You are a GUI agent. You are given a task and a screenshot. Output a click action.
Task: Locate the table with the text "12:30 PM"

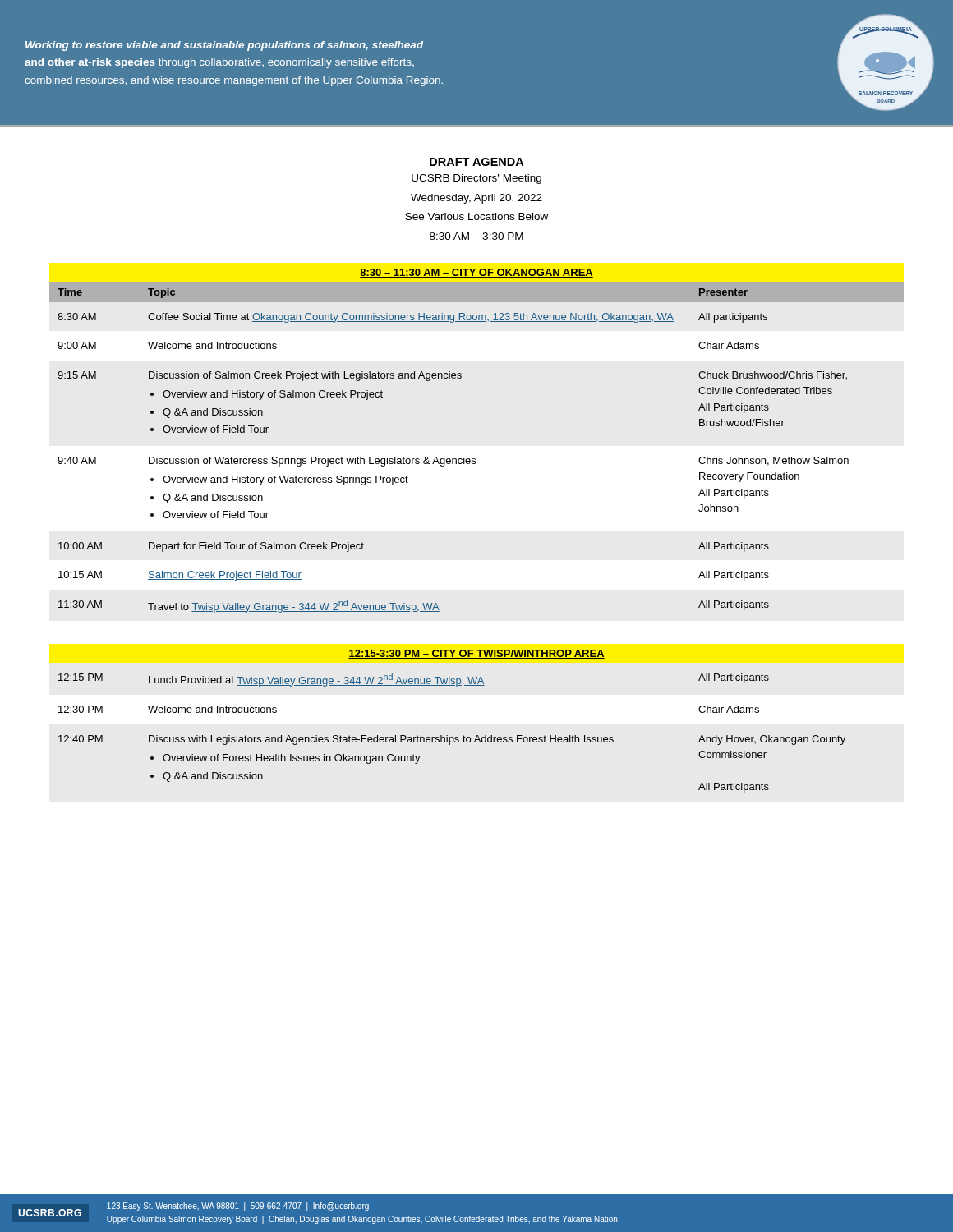476,732
